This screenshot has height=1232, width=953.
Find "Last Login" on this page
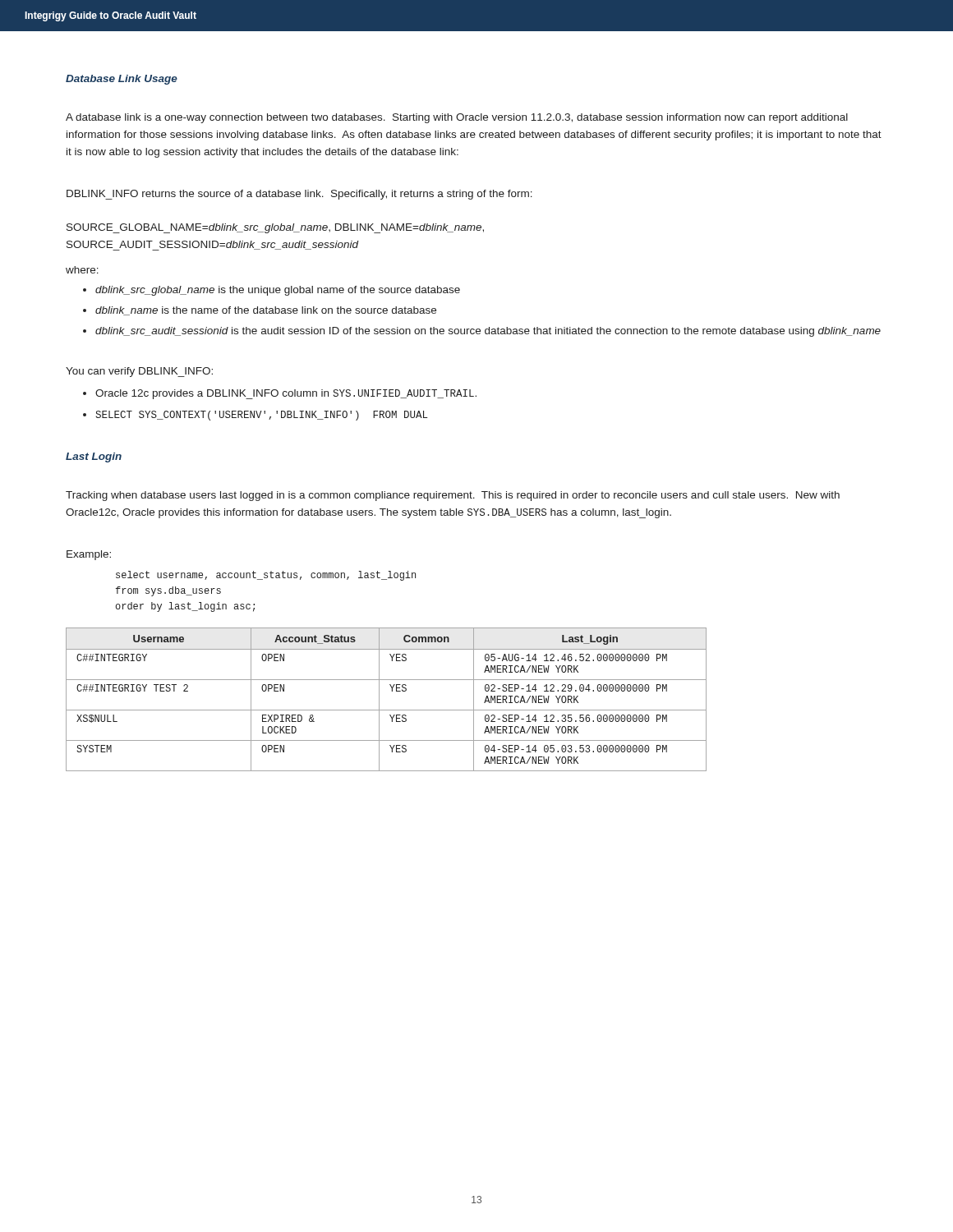(x=94, y=456)
